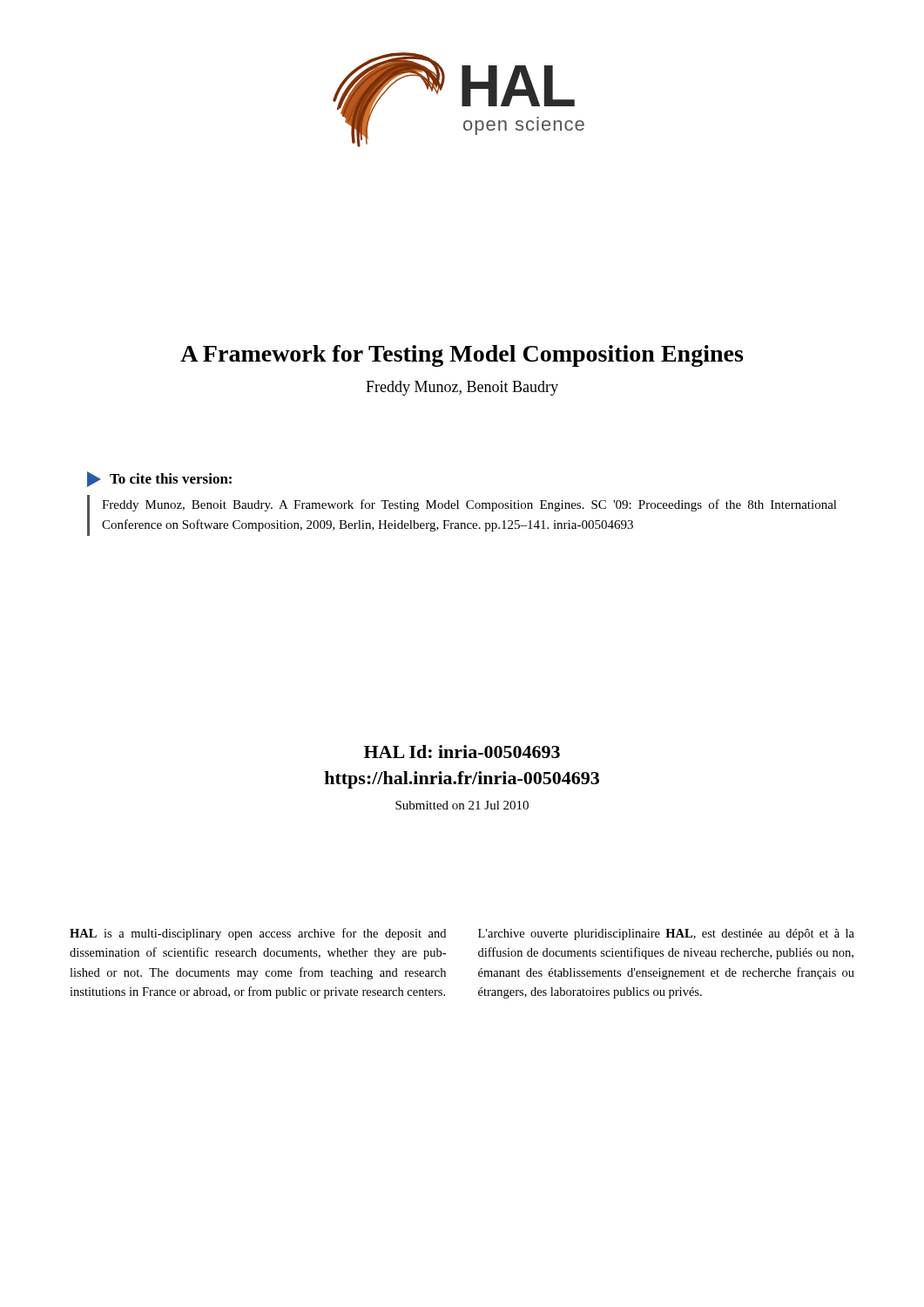924x1307 pixels.
Task: Find the text block starting "HAL is a multi-disciplinary open access archive for"
Action: pyautogui.click(x=258, y=963)
